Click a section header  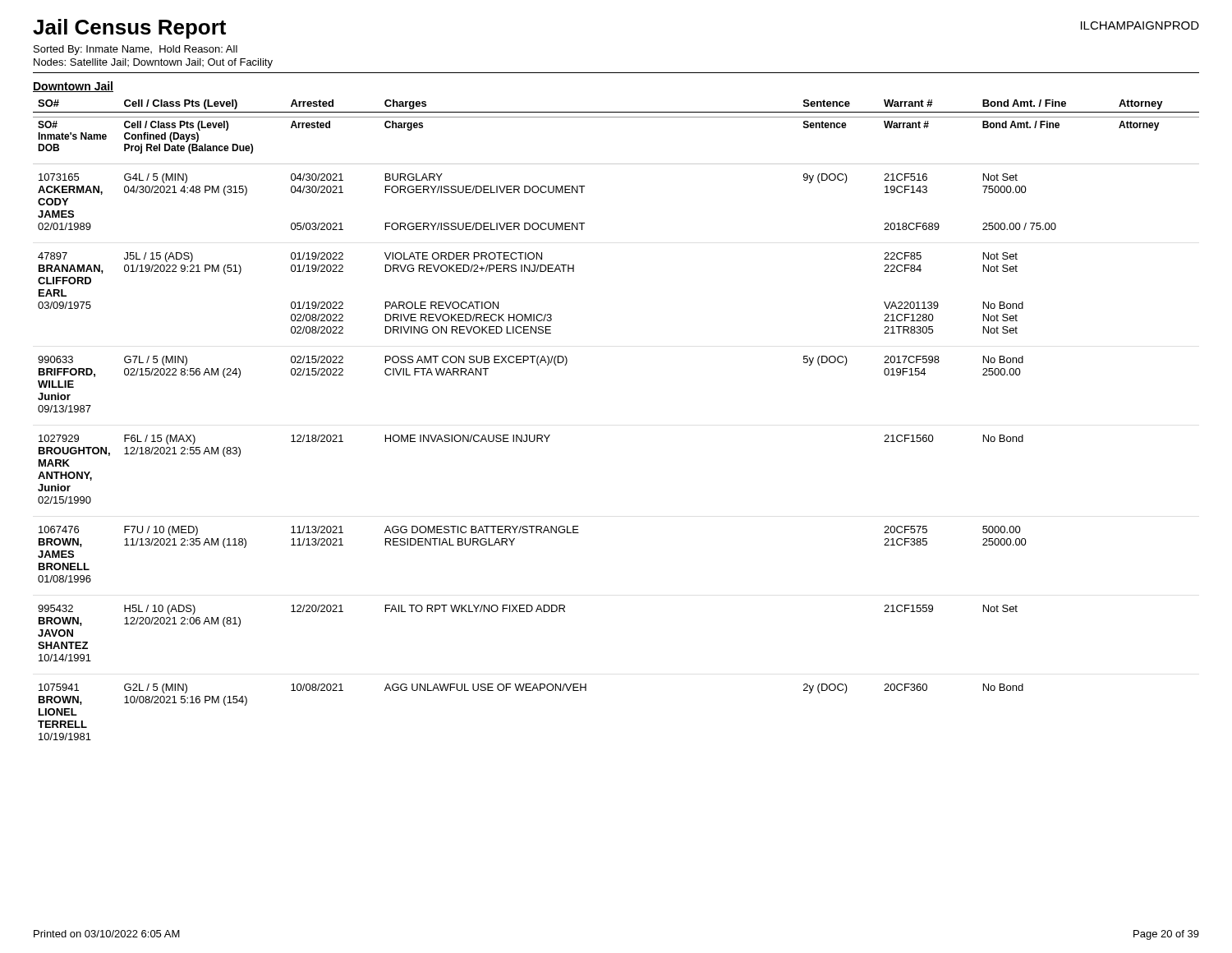tap(73, 86)
